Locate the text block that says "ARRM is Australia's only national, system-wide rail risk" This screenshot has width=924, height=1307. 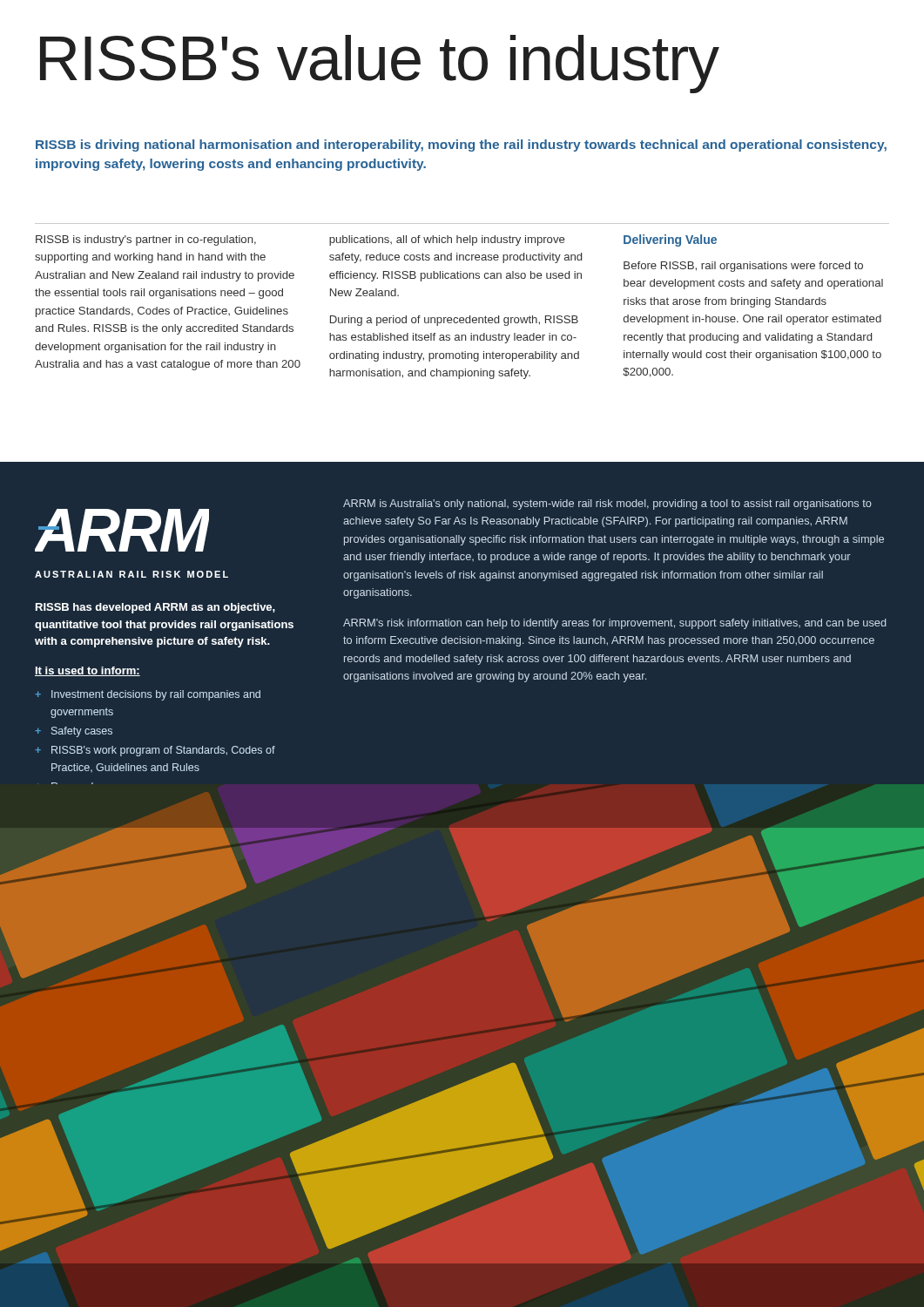(616, 590)
